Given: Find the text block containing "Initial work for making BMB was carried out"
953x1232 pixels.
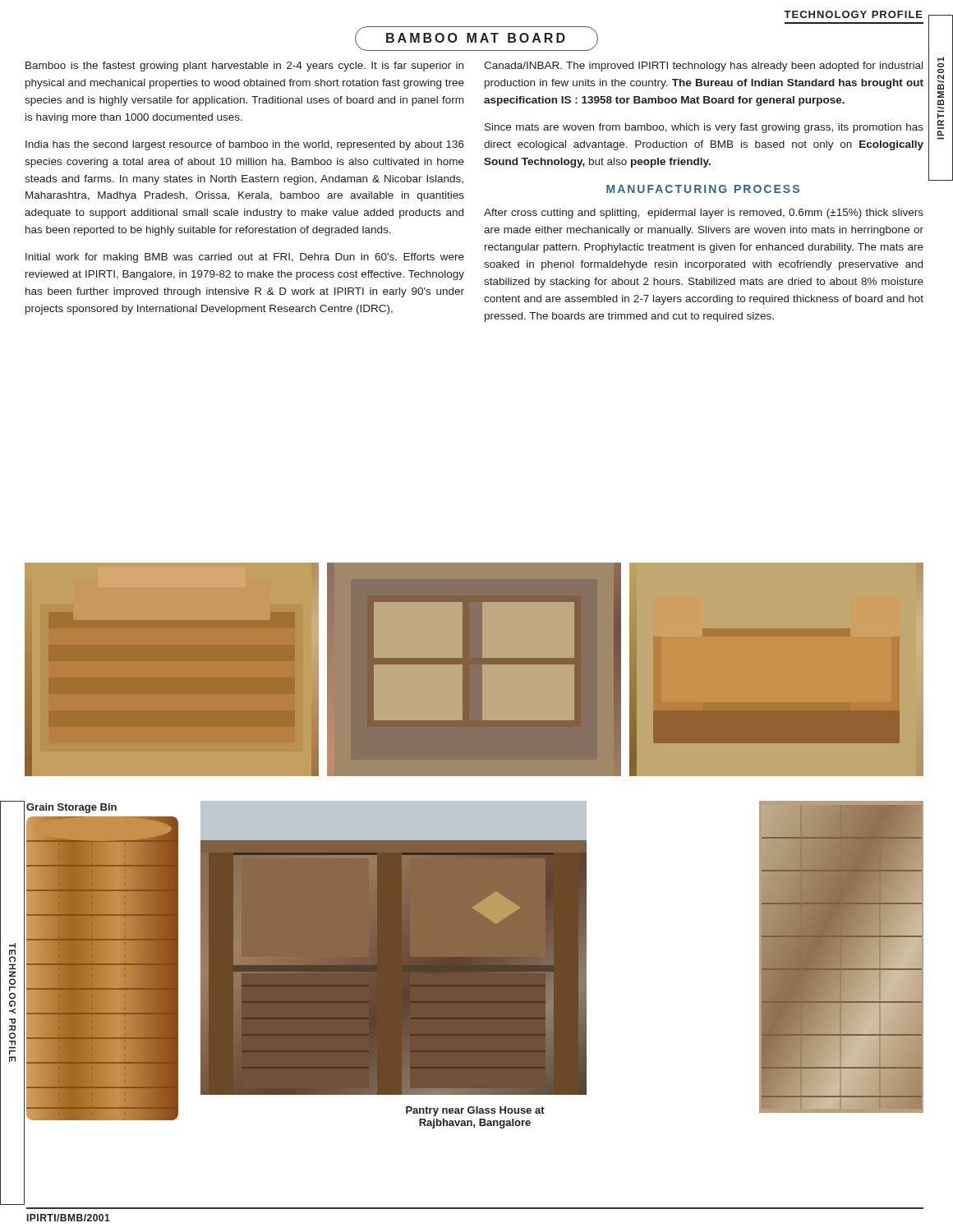Looking at the screenshot, I should click(244, 283).
